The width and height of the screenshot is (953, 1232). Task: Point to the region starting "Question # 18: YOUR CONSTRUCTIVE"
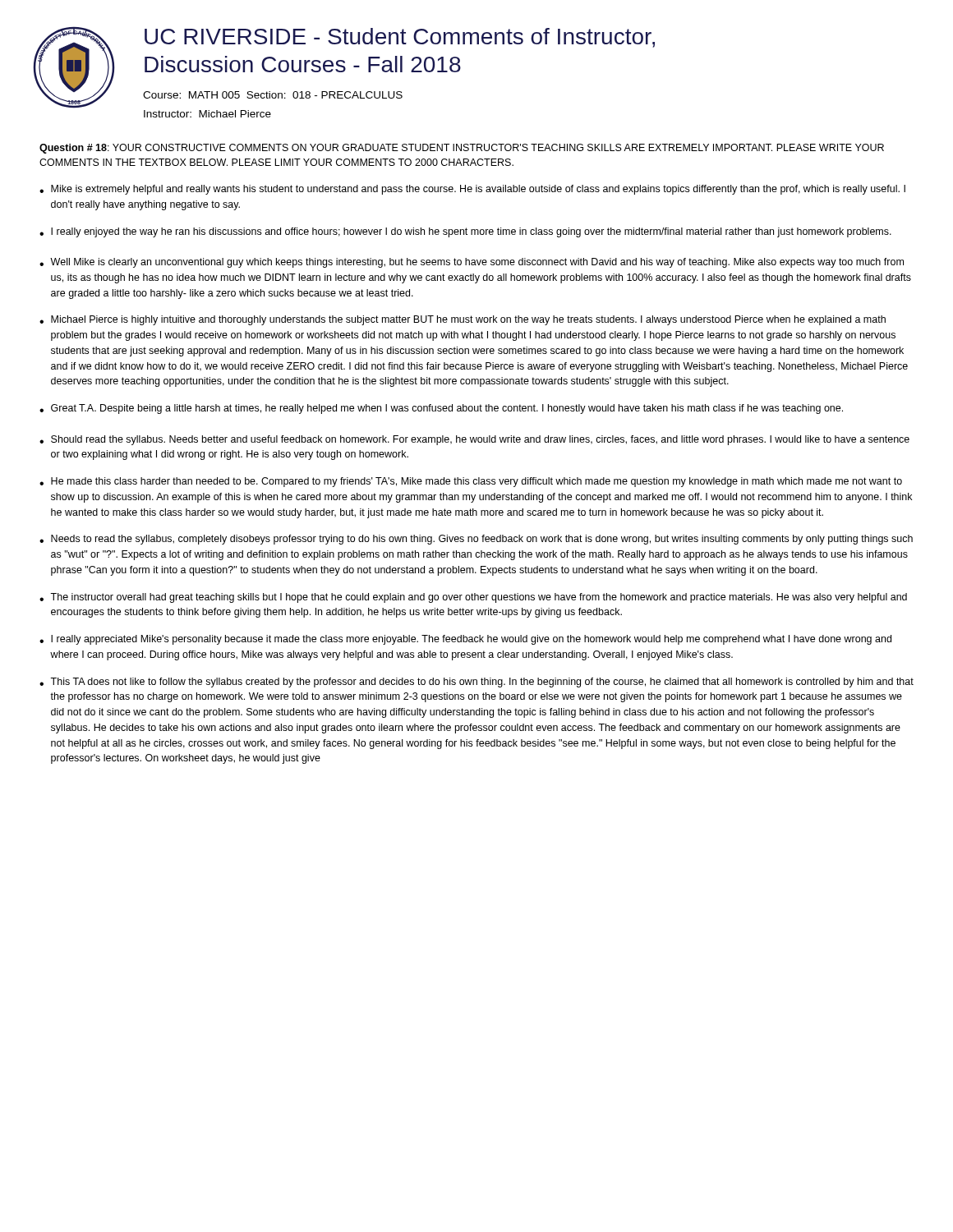click(462, 155)
